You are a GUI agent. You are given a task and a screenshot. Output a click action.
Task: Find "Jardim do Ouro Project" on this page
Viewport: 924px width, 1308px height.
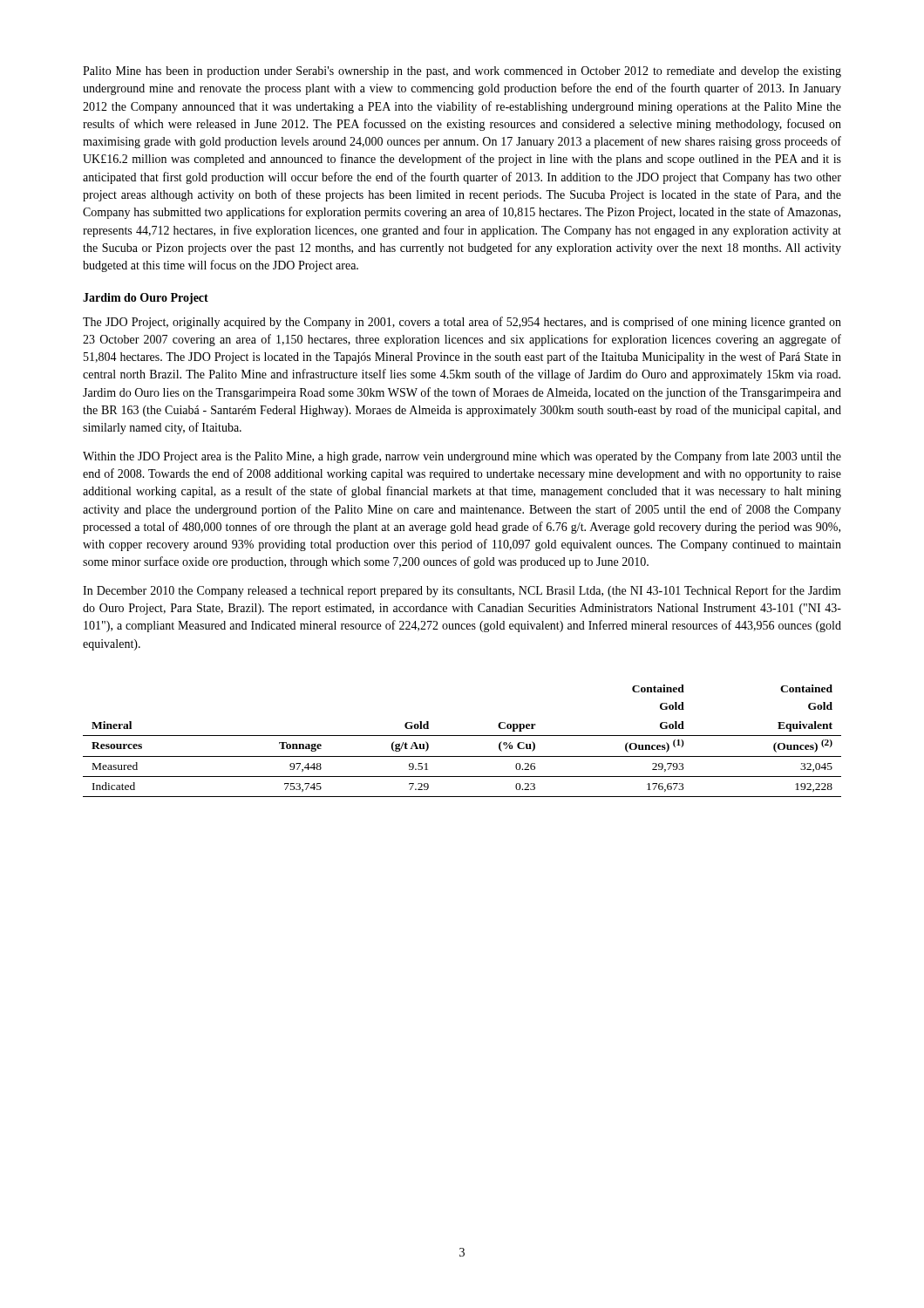(145, 297)
